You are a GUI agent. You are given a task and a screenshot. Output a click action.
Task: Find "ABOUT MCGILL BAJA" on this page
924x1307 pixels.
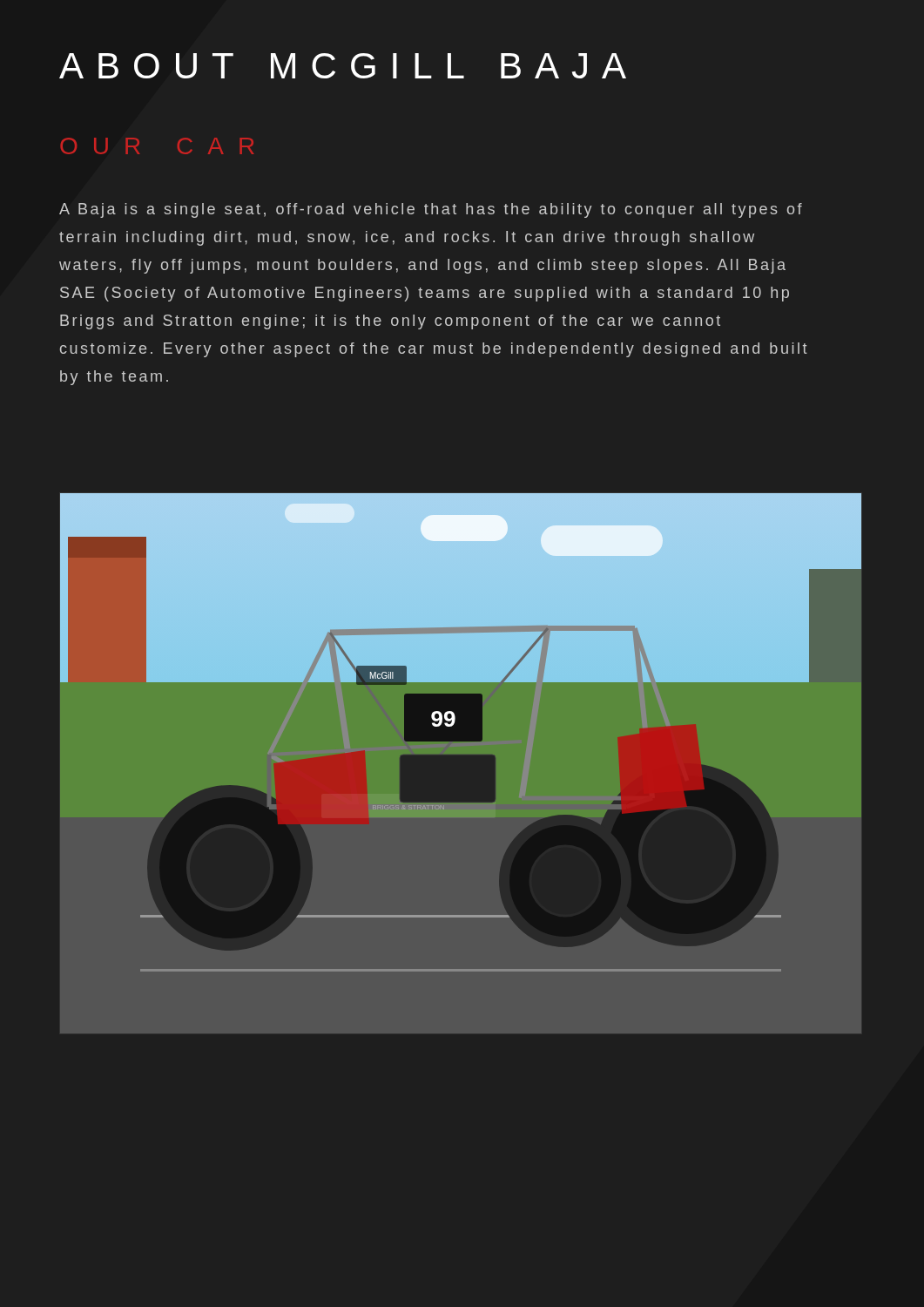349,66
